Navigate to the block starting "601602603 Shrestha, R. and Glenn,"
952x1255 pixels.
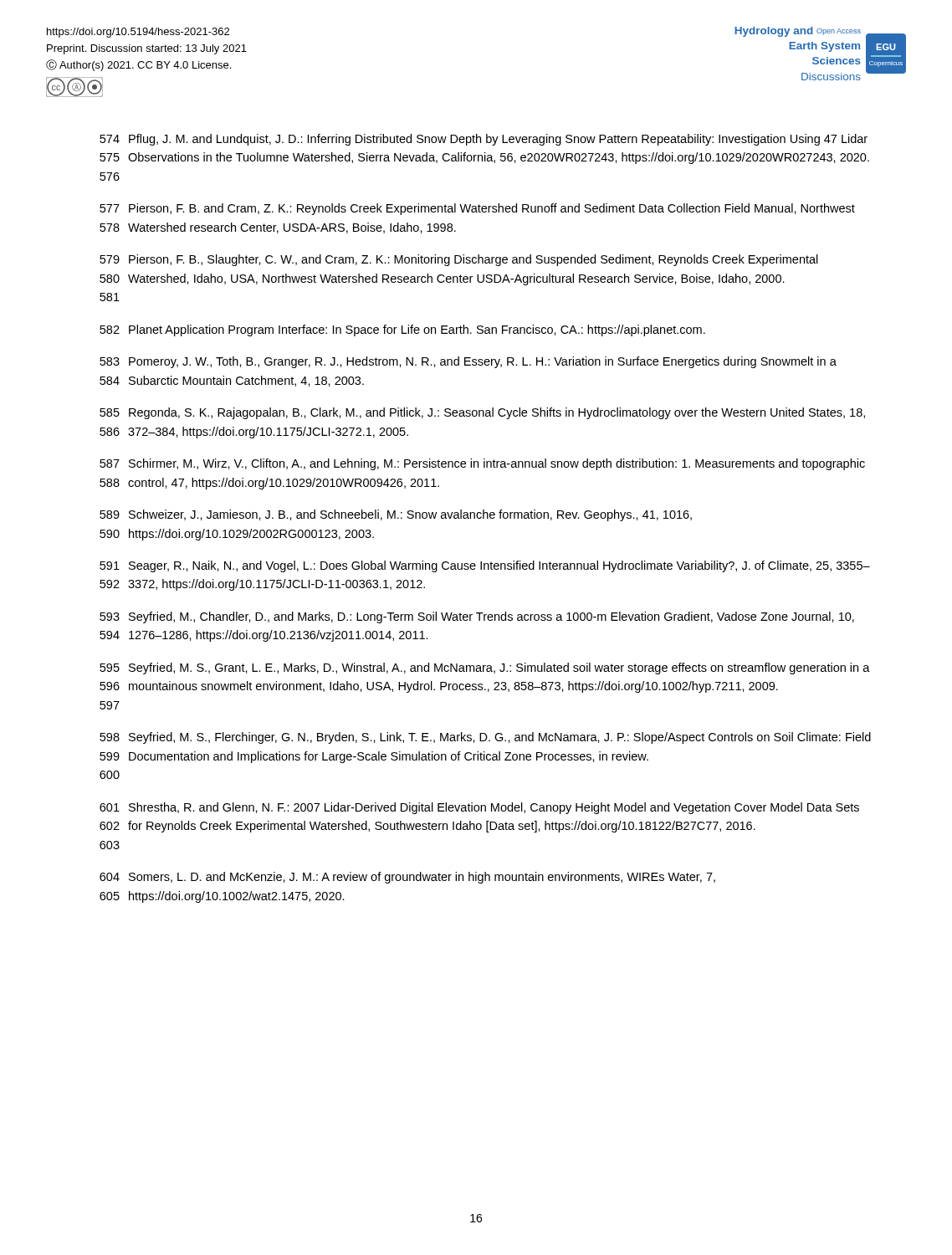pos(476,826)
